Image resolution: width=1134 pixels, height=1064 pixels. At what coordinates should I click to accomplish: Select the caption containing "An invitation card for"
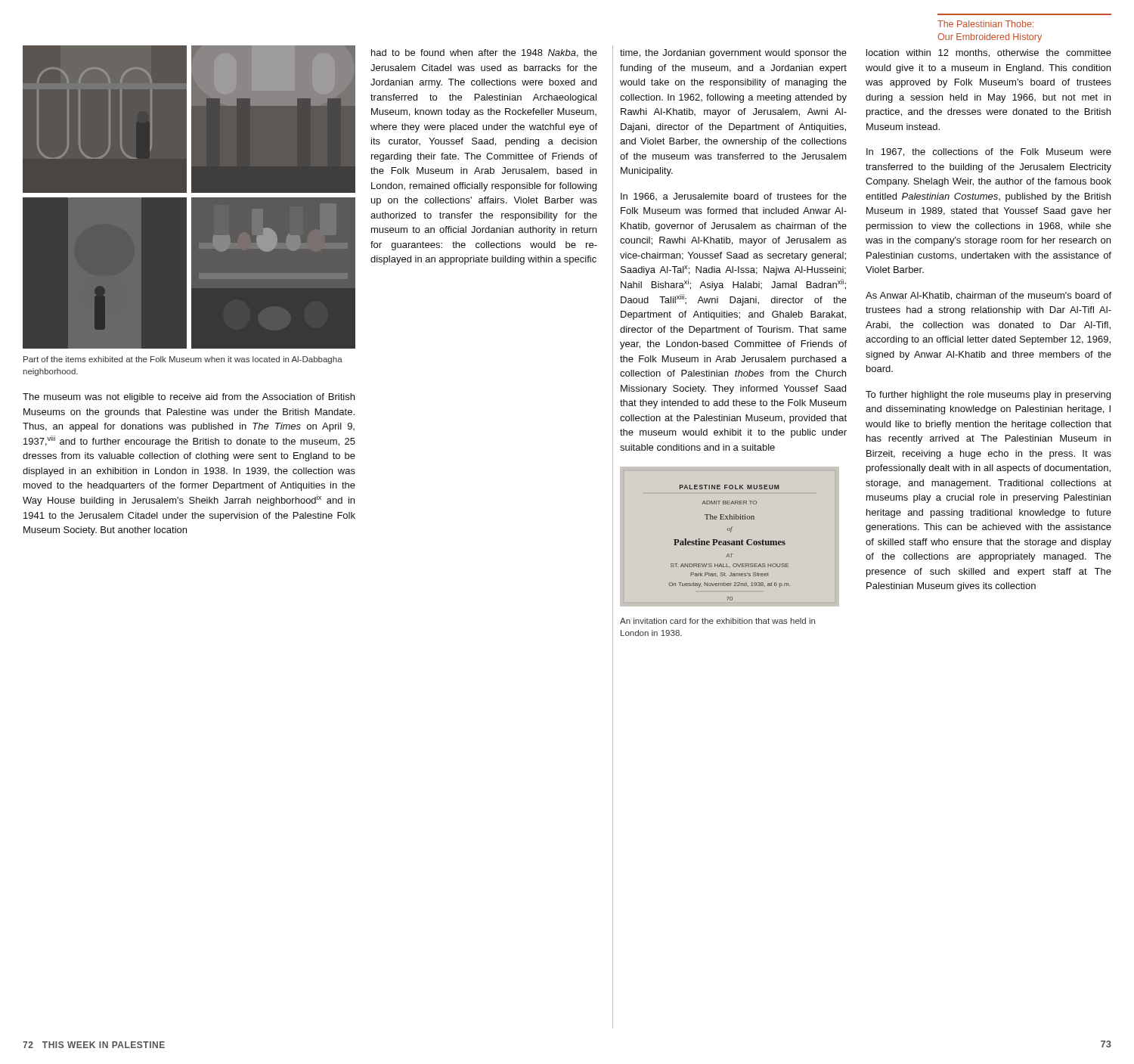pos(718,627)
